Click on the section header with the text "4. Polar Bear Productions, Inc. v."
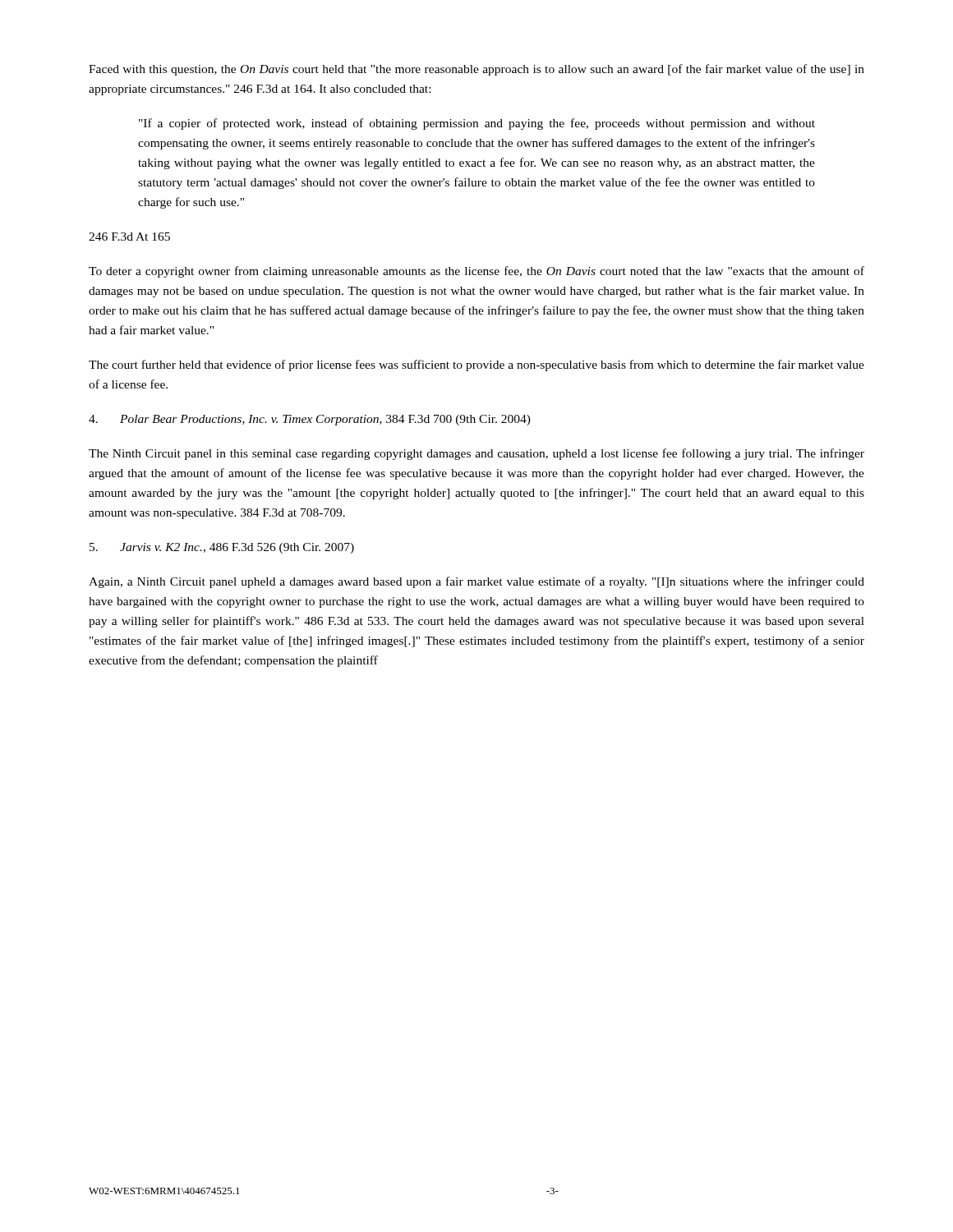Screen dimensions: 1232x953 (476, 419)
